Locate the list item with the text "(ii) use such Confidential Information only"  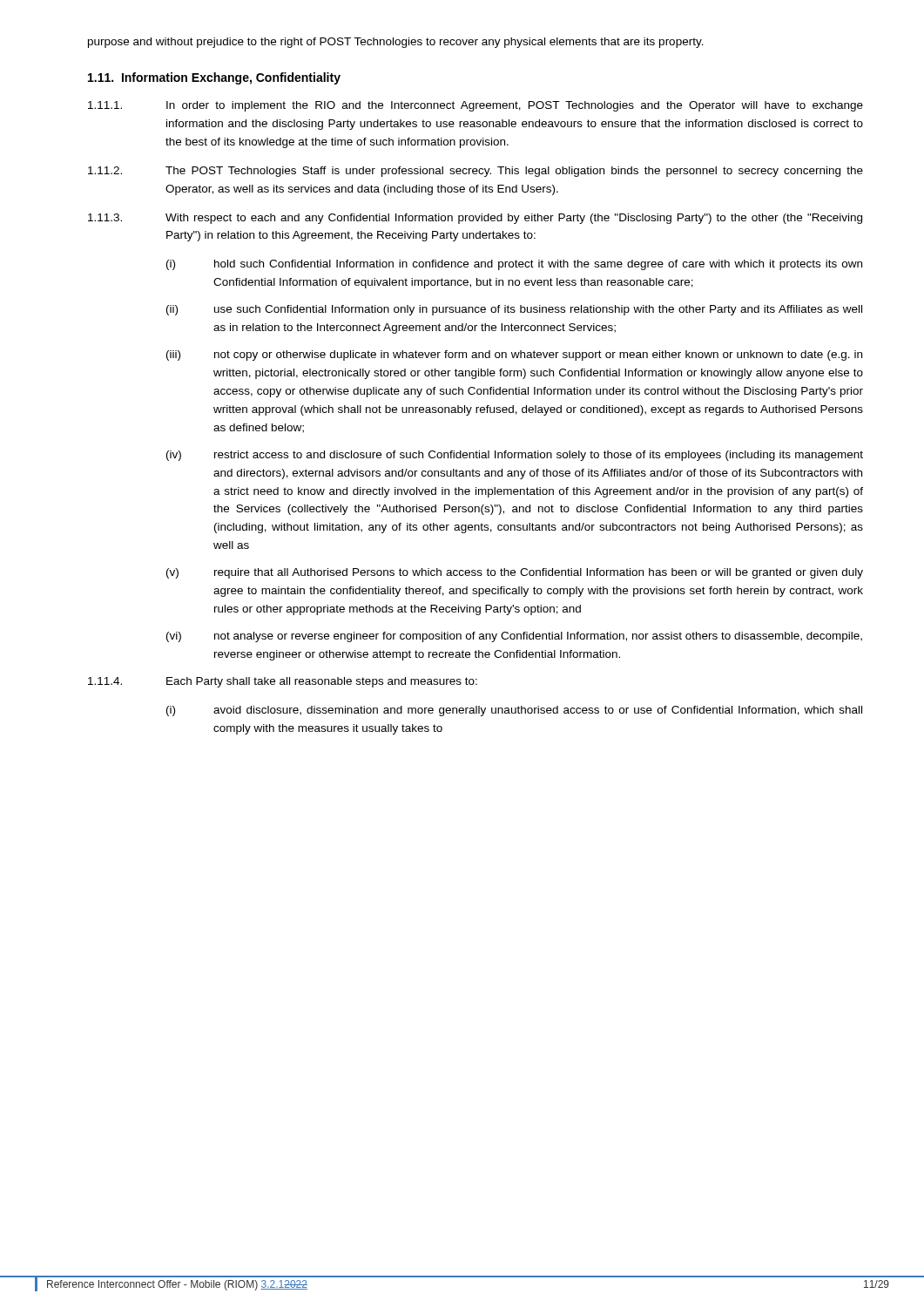pos(514,319)
